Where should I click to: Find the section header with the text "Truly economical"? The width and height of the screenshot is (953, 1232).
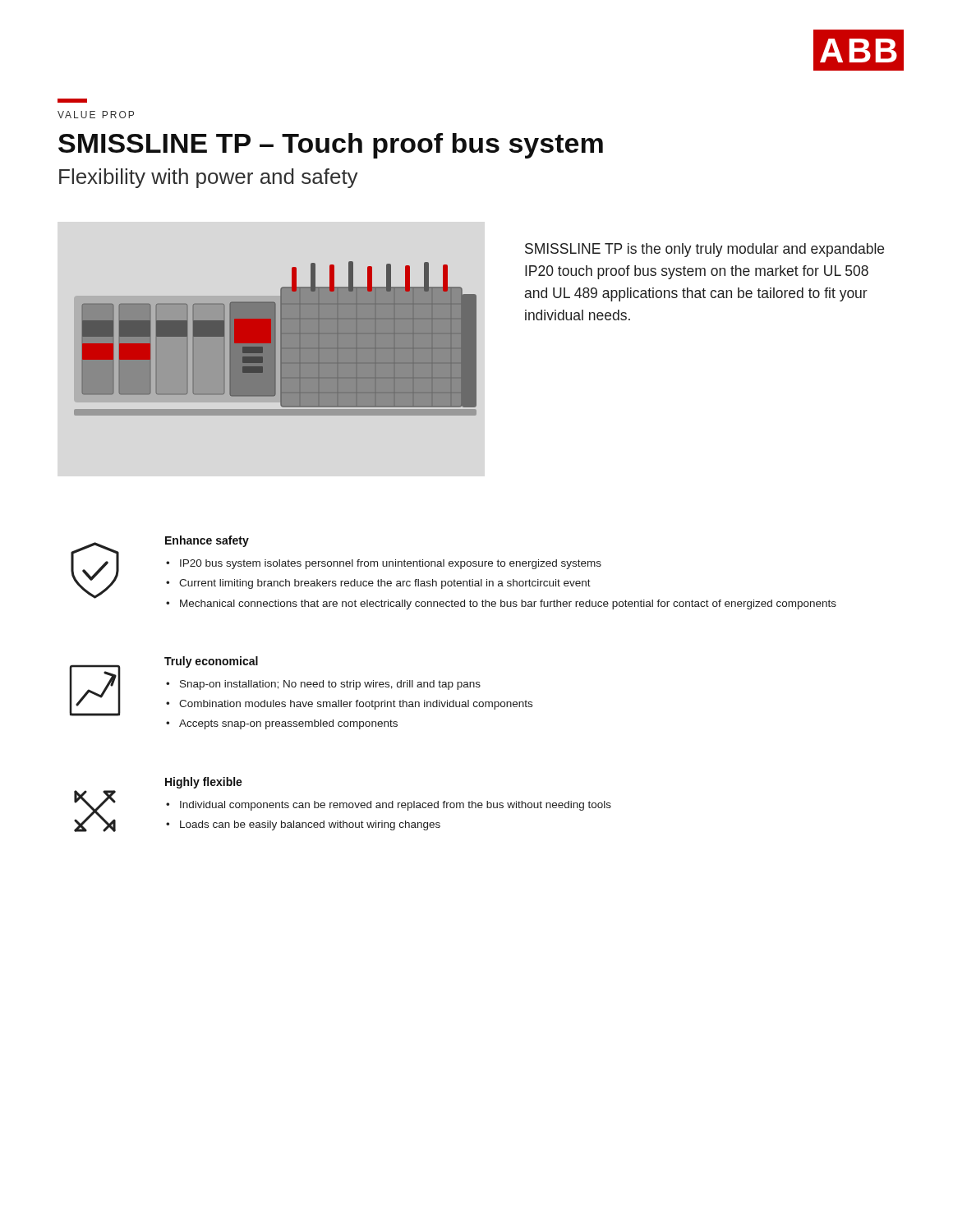211,661
